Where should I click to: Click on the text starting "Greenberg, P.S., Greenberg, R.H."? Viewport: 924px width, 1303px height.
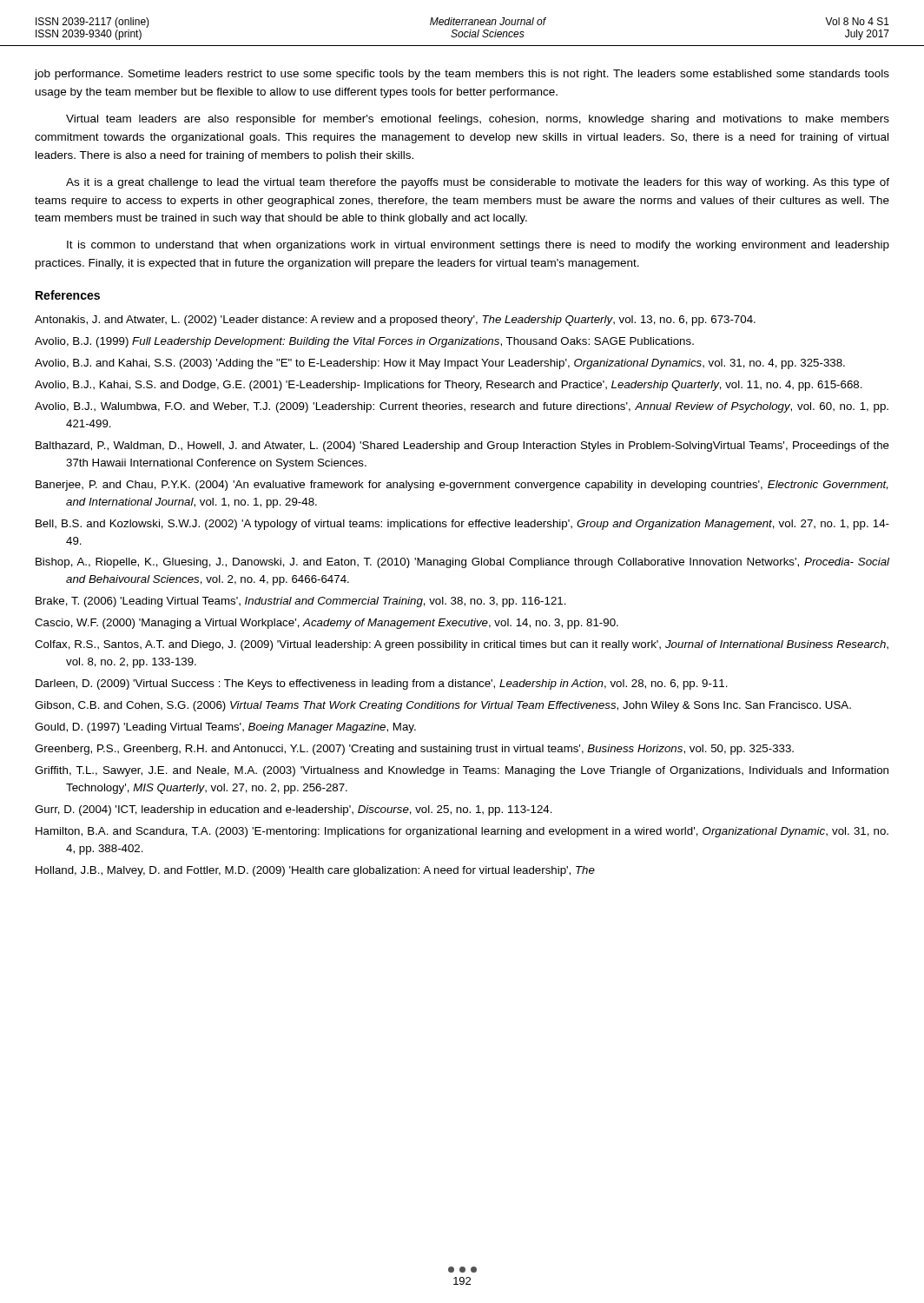[x=415, y=748]
